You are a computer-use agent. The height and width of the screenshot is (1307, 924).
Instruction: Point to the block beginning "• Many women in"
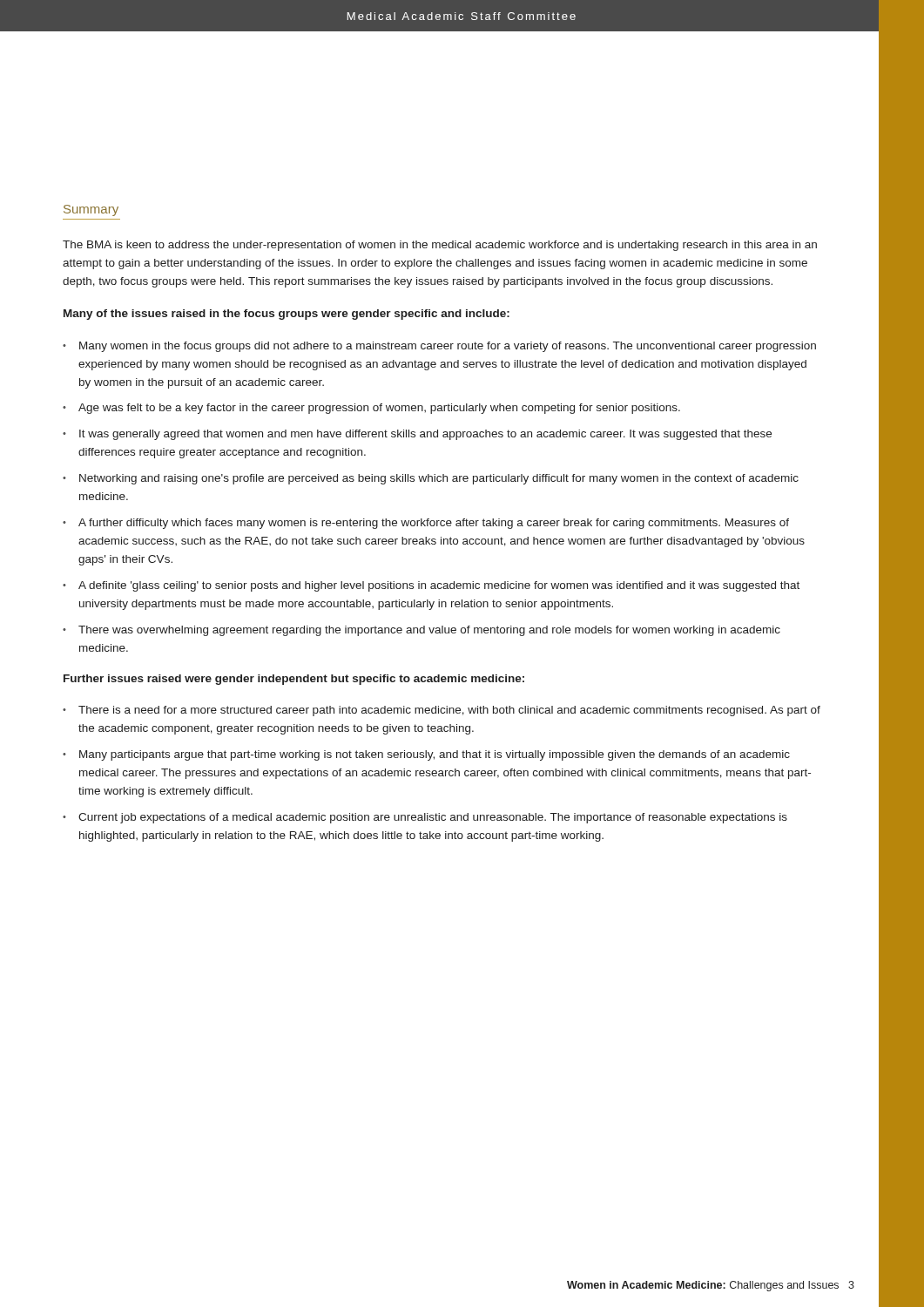(442, 364)
